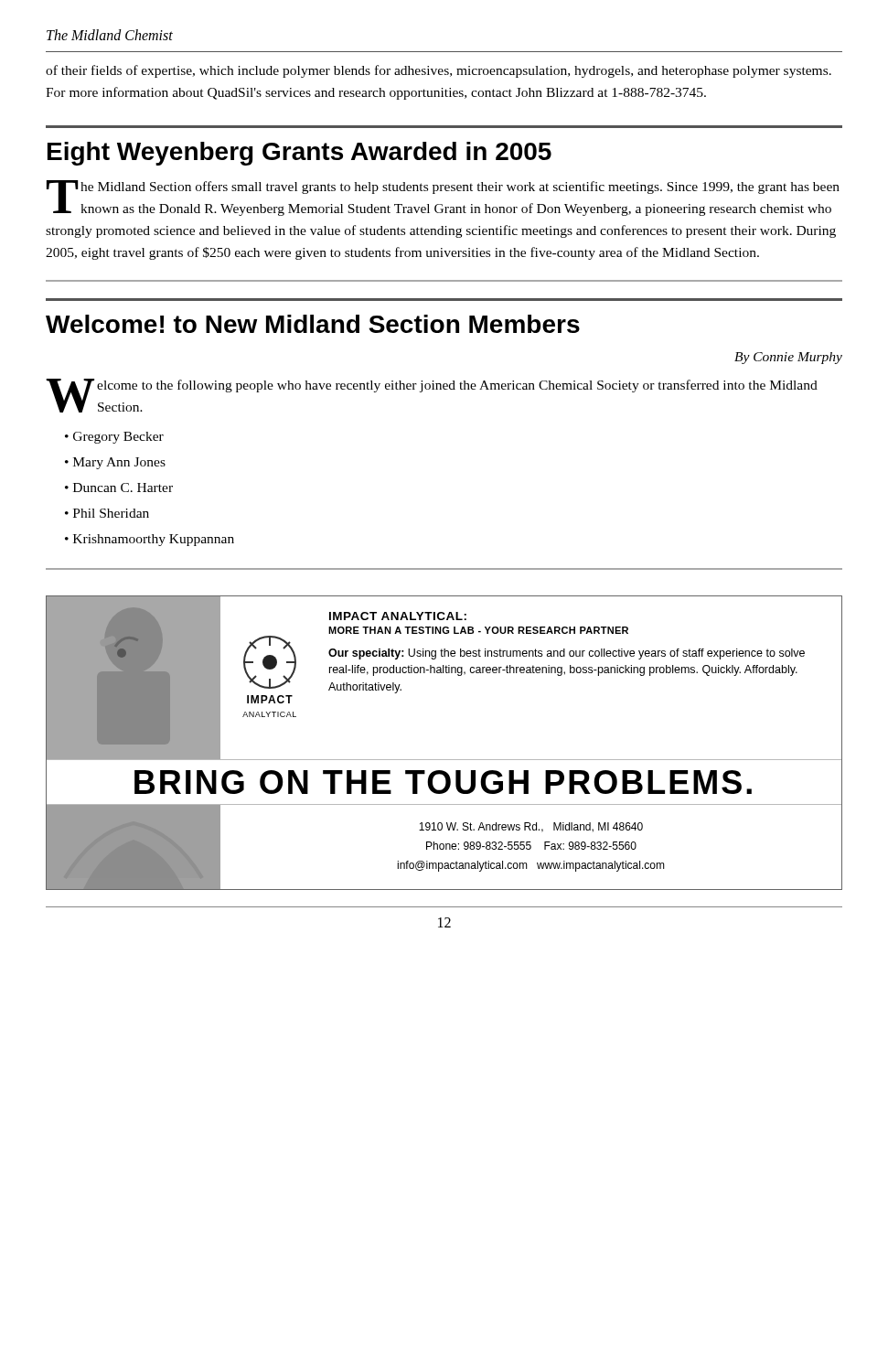Select the element starting "of their fields of expertise, which include"

click(444, 81)
